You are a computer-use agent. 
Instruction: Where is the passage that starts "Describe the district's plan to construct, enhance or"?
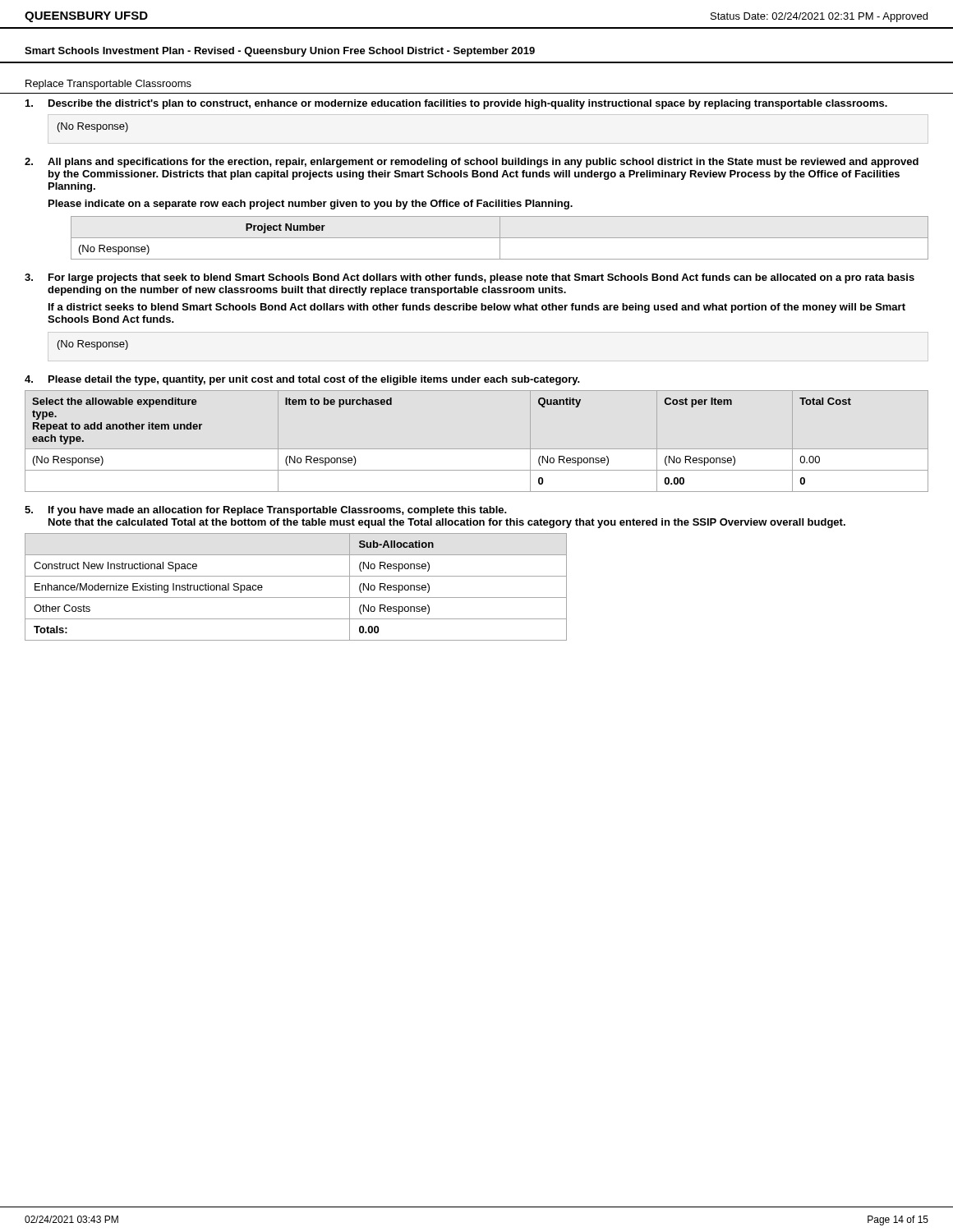(x=476, y=103)
